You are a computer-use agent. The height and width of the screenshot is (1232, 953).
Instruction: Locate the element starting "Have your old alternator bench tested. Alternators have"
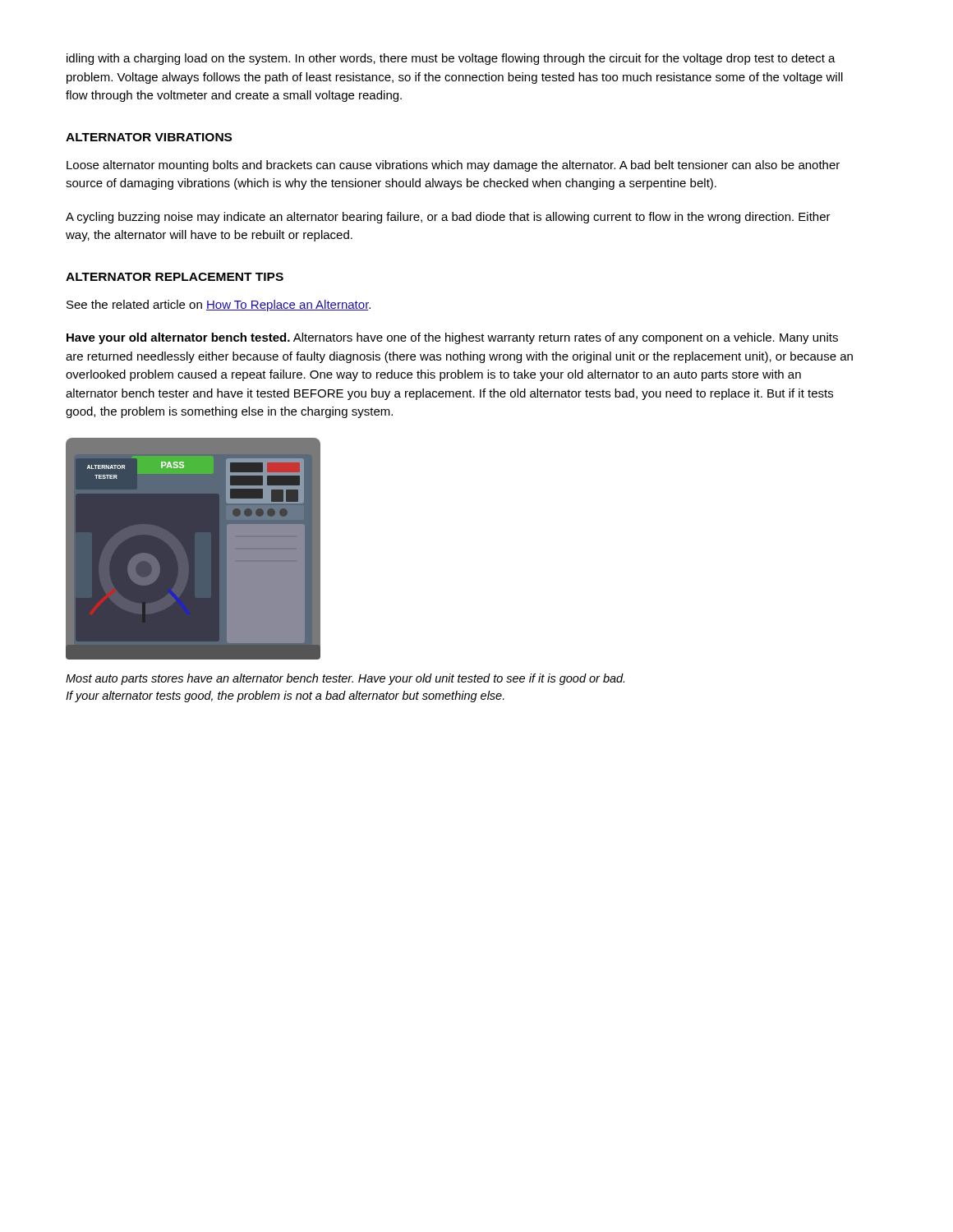point(460,374)
